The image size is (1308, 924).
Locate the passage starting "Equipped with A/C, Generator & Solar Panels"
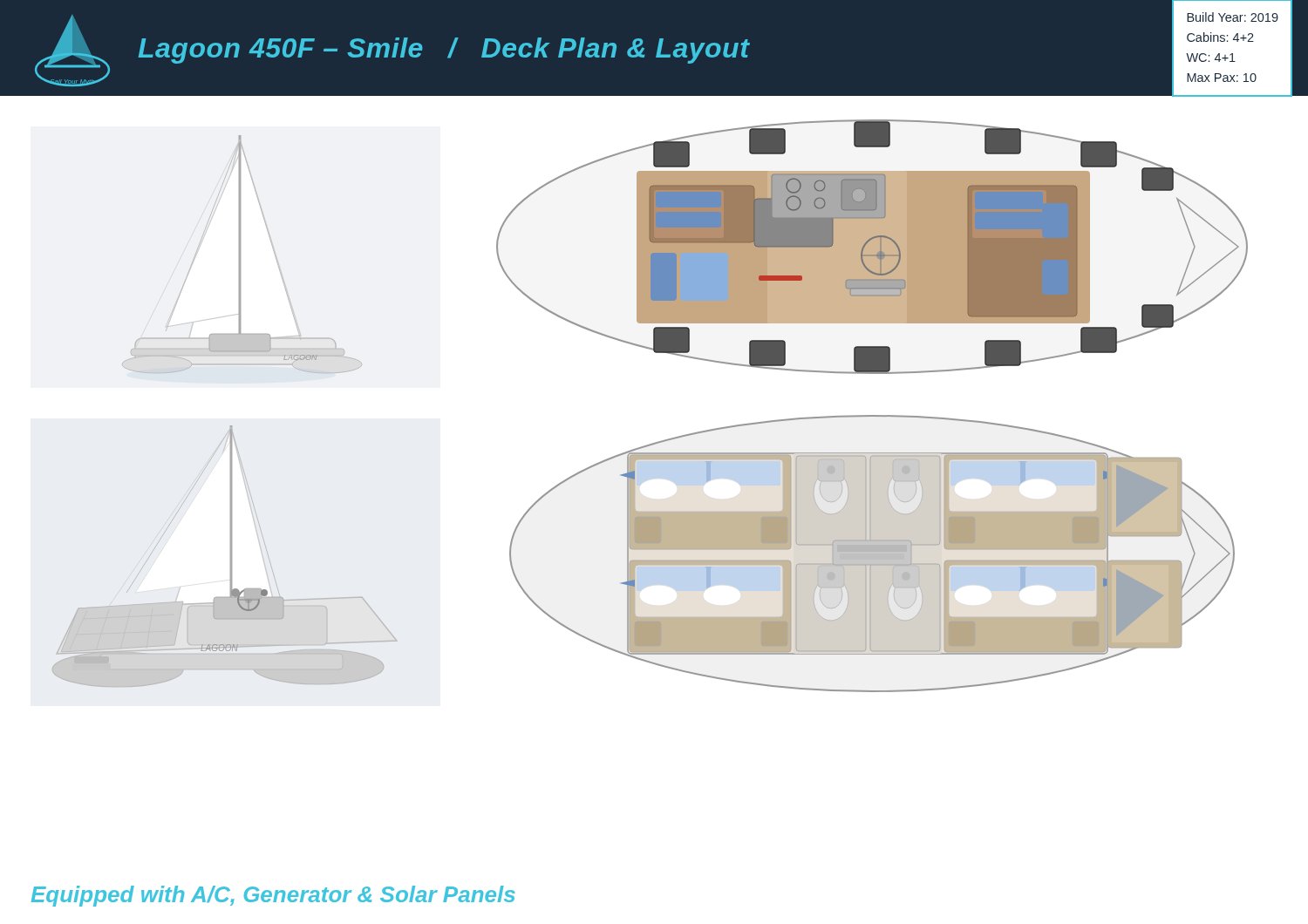(273, 894)
